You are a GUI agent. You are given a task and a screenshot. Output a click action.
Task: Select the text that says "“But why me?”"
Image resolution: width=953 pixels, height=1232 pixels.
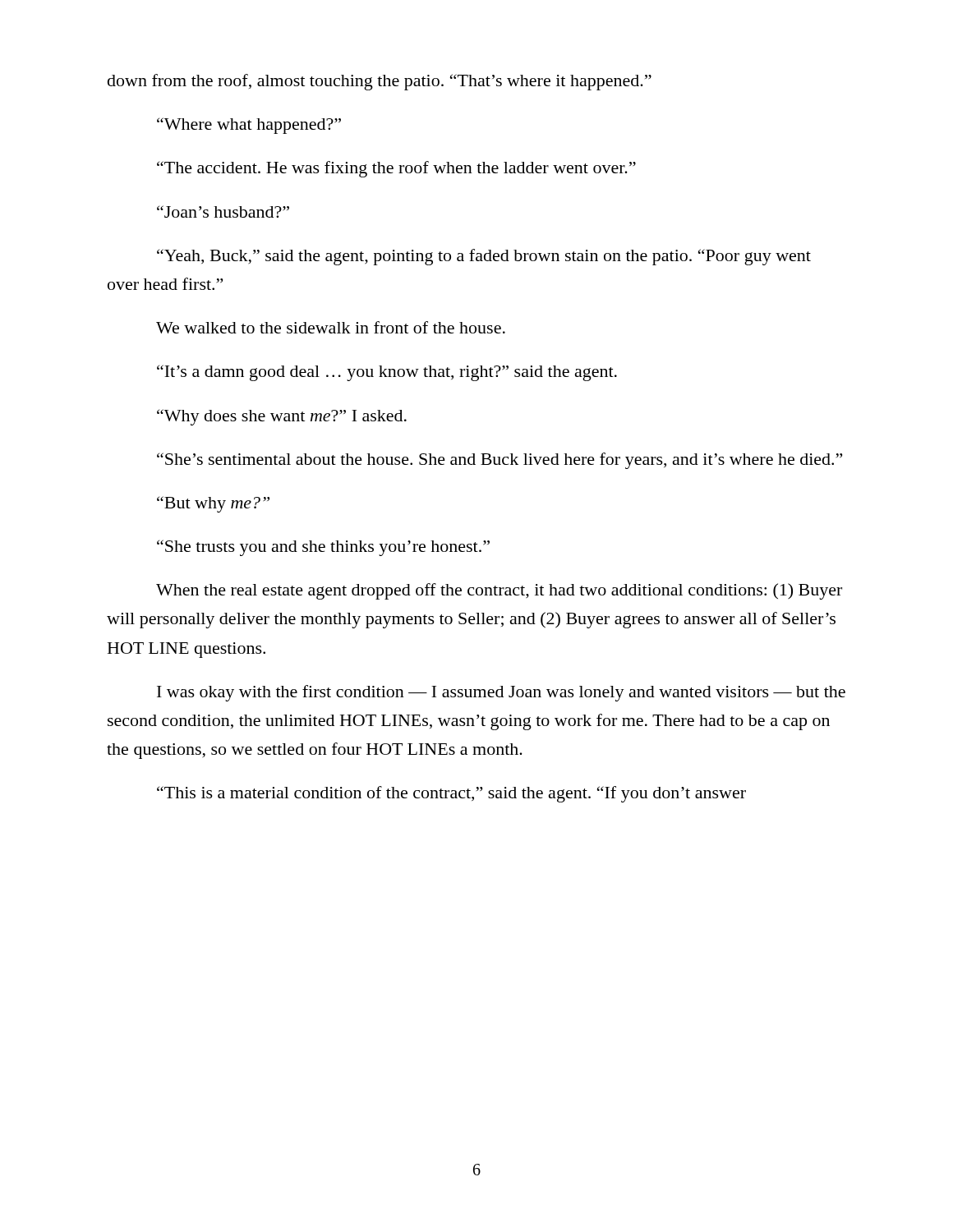213,504
